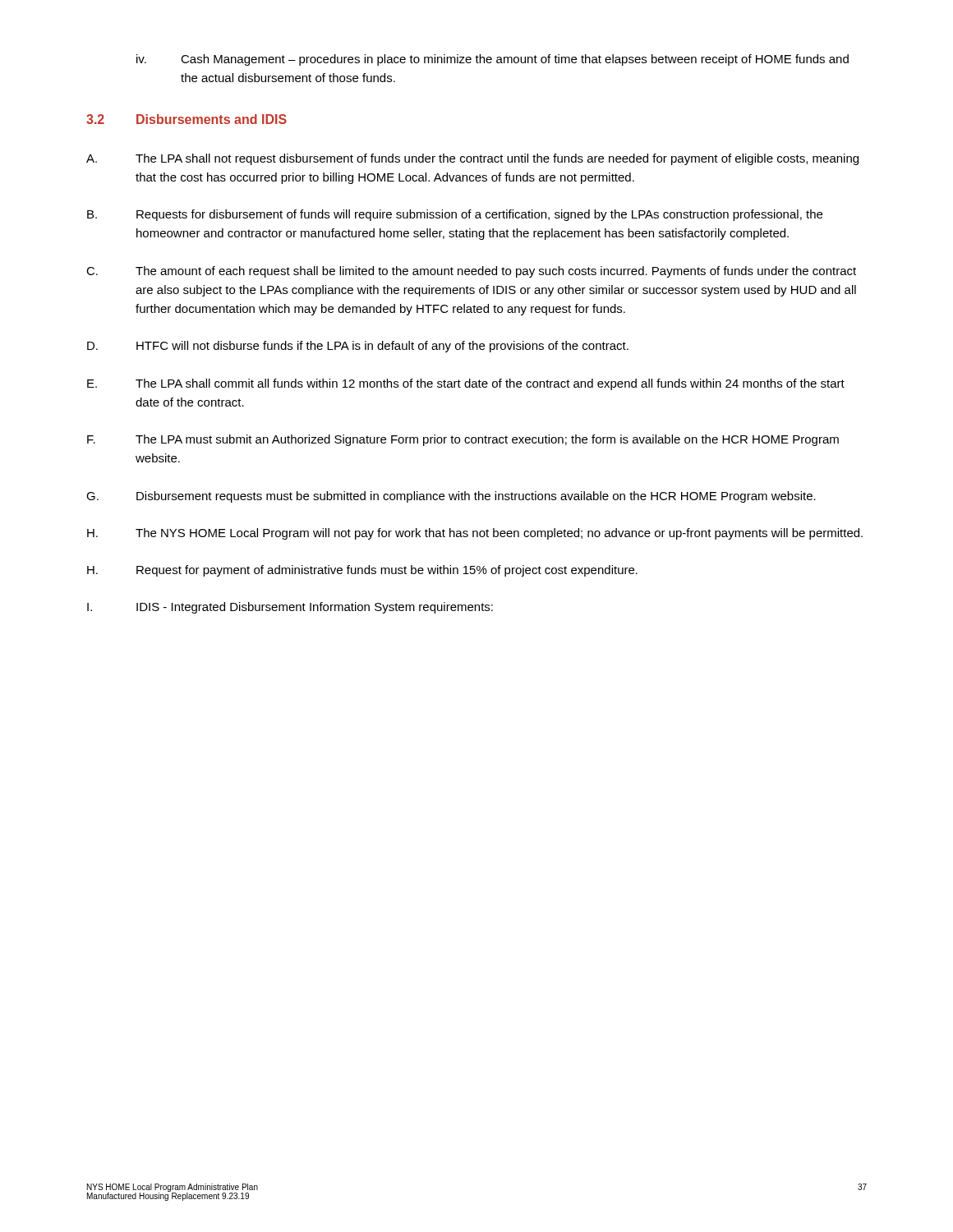Where is the passage that starts "G. Disbursement requests"?
Screen dimensions: 1232x953
click(476, 495)
